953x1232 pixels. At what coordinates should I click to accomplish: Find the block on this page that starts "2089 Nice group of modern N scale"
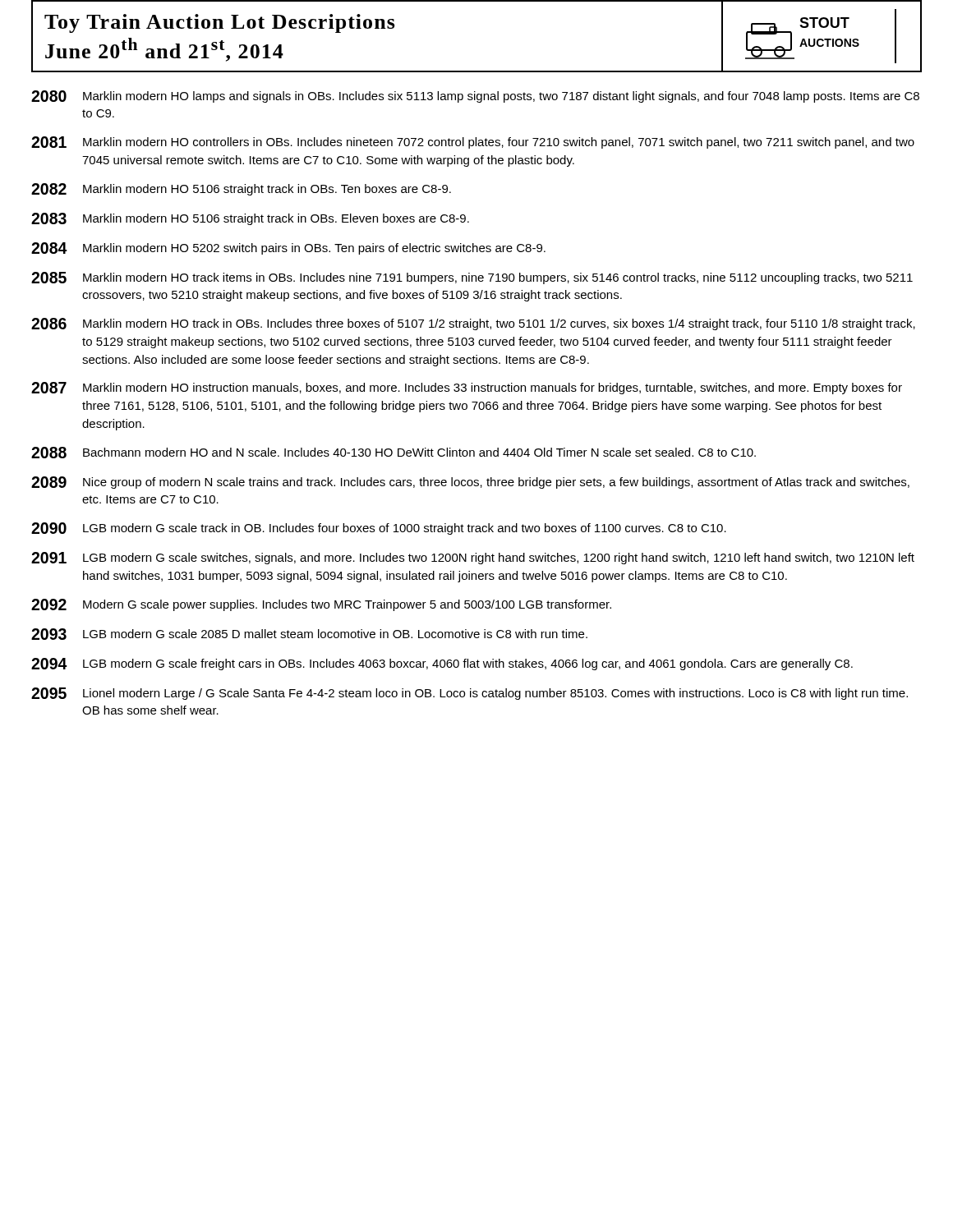476,491
